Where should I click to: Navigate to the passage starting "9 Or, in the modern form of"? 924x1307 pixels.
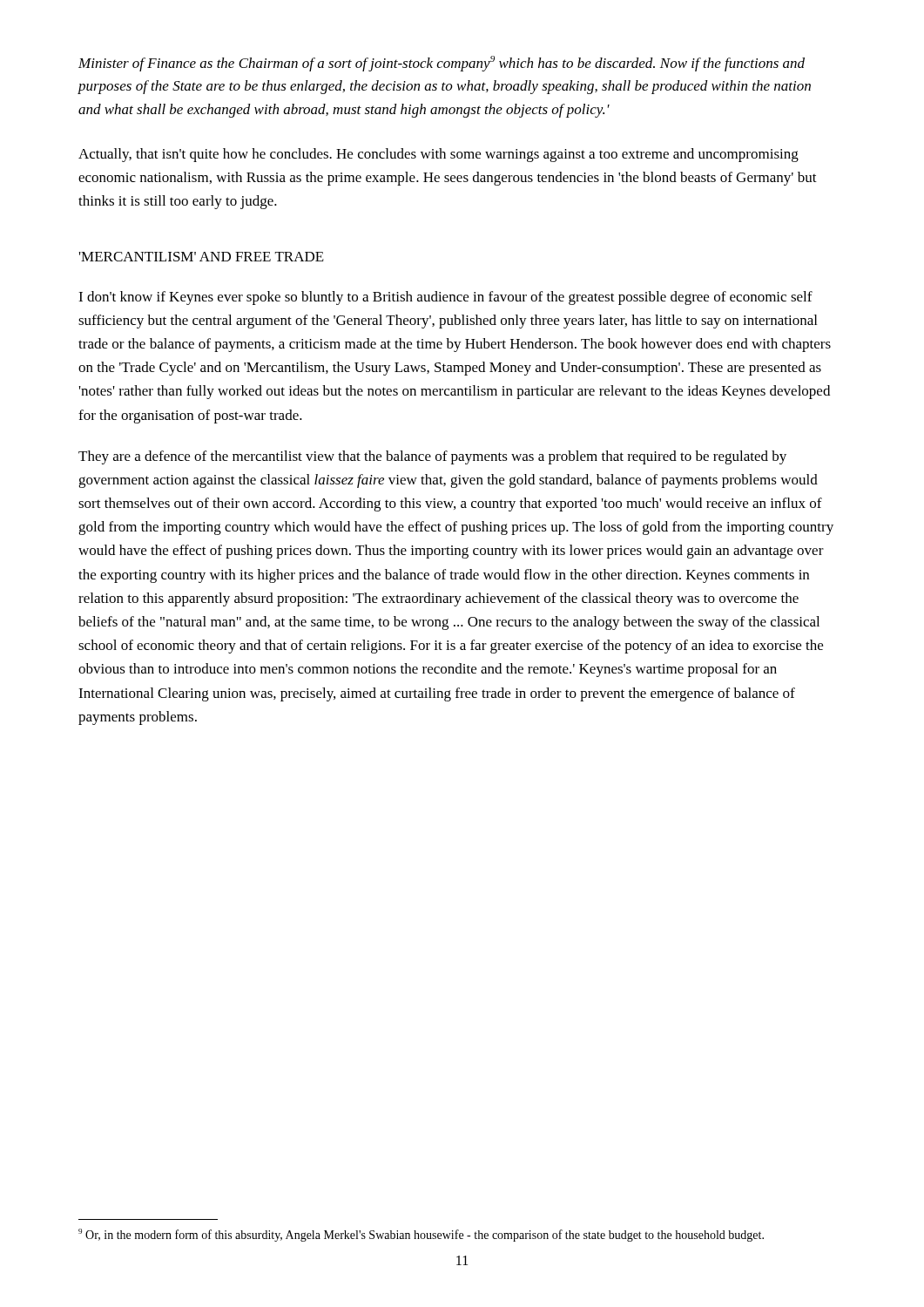point(421,1234)
